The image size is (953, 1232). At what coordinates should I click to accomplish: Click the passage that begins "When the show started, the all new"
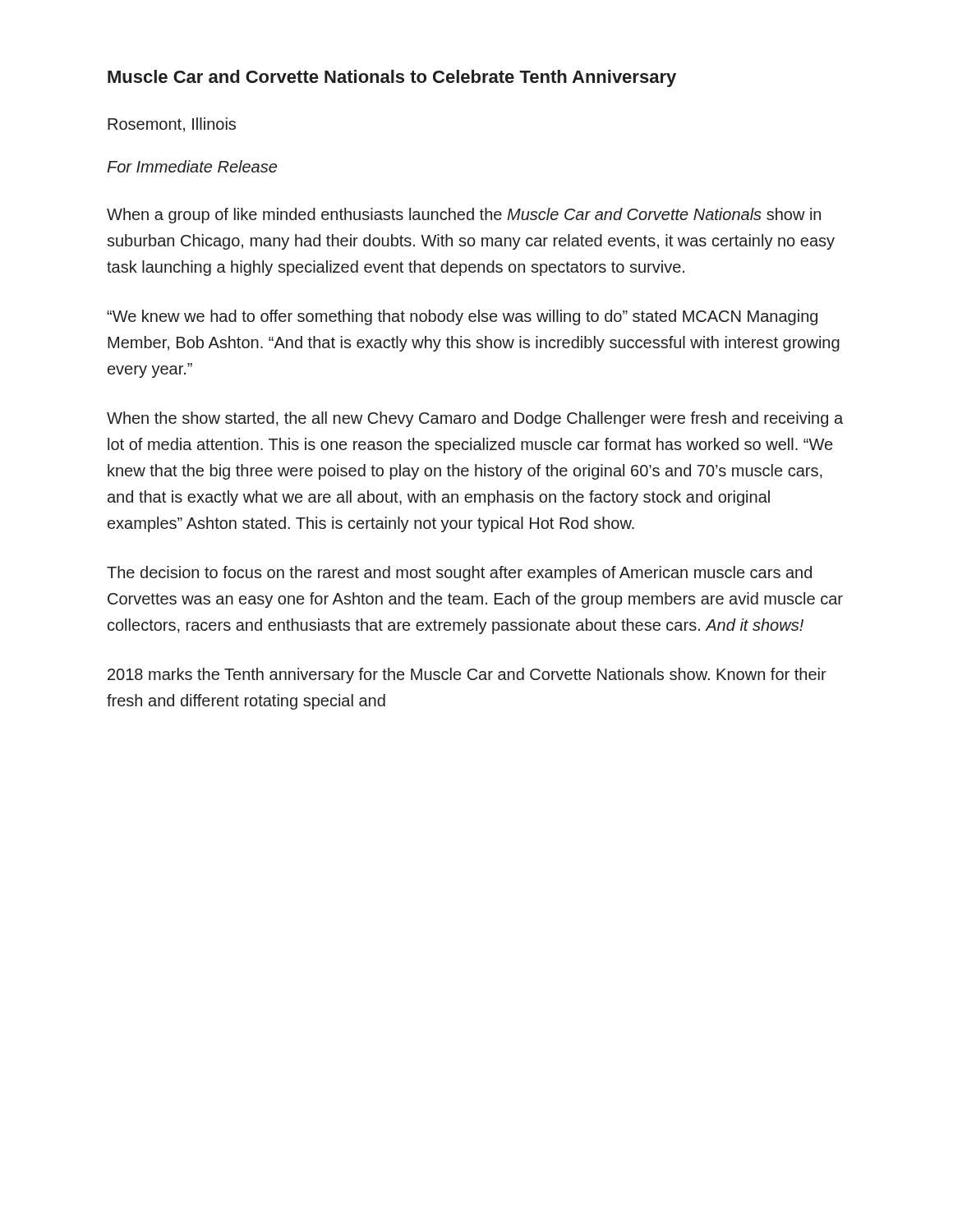[475, 470]
